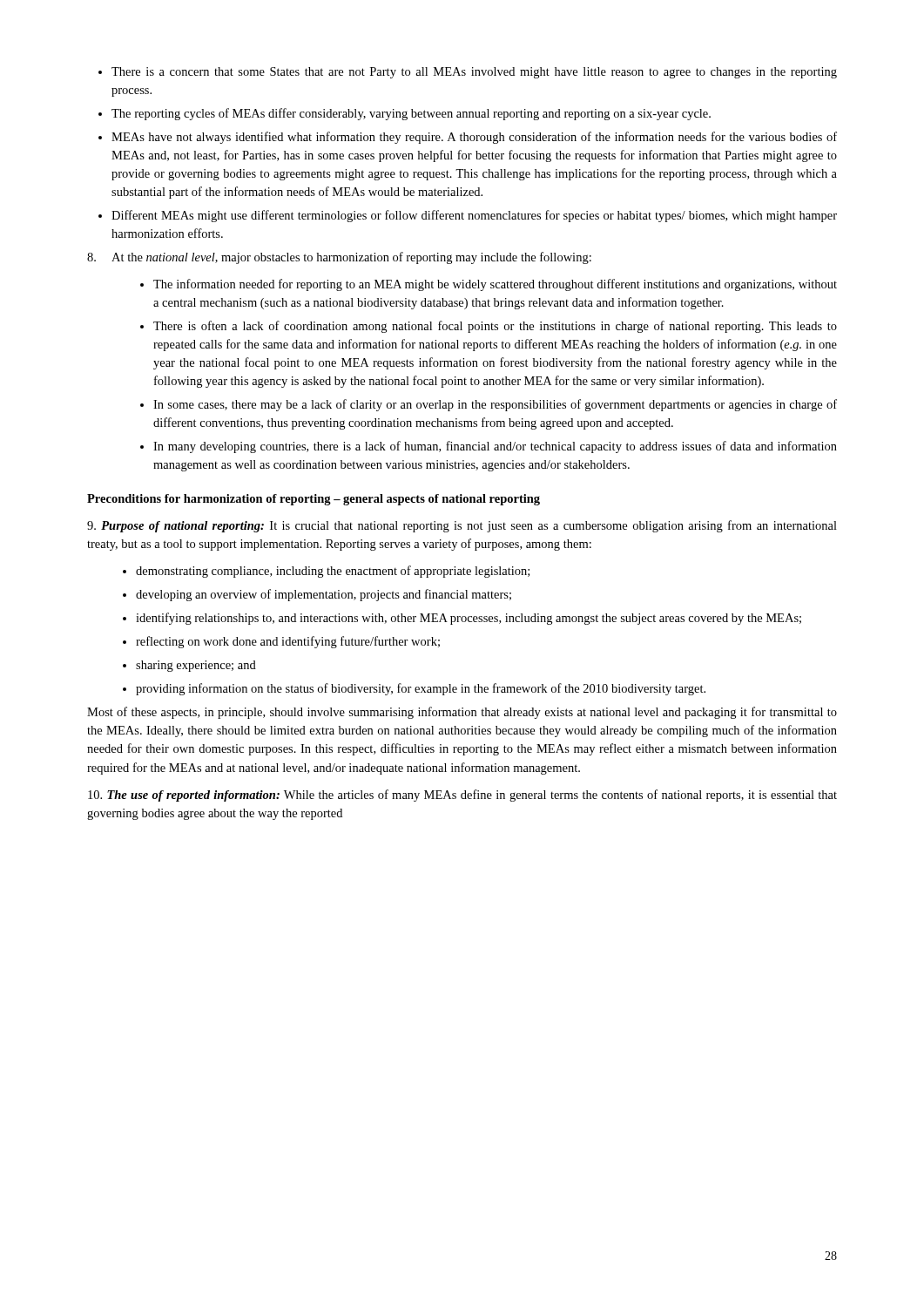Viewport: 924px width, 1307px height.
Task: Find the list item with the text "The information needed for reporting to an MEA"
Action: coord(495,293)
